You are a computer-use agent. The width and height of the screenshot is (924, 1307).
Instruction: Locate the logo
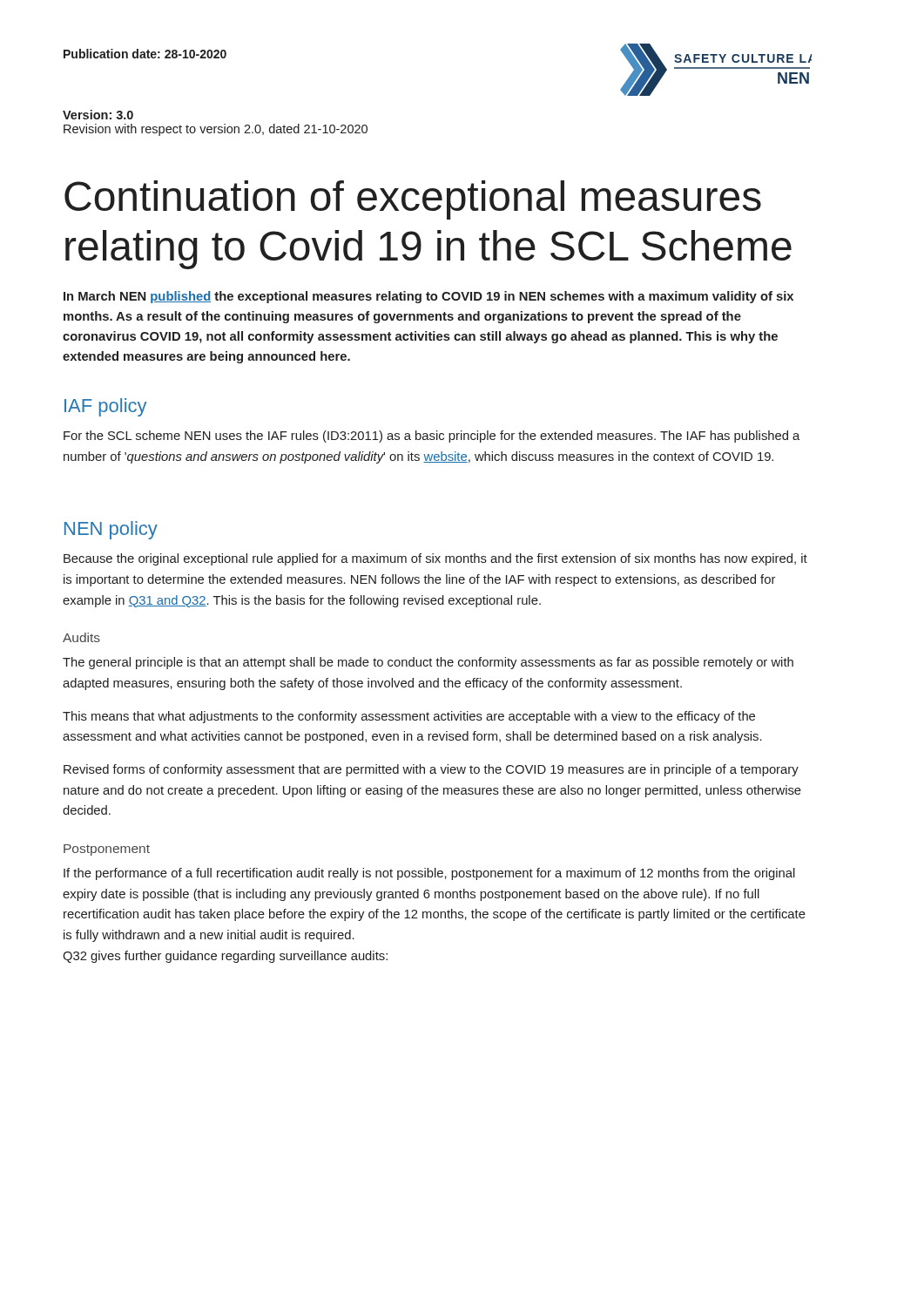716,69
